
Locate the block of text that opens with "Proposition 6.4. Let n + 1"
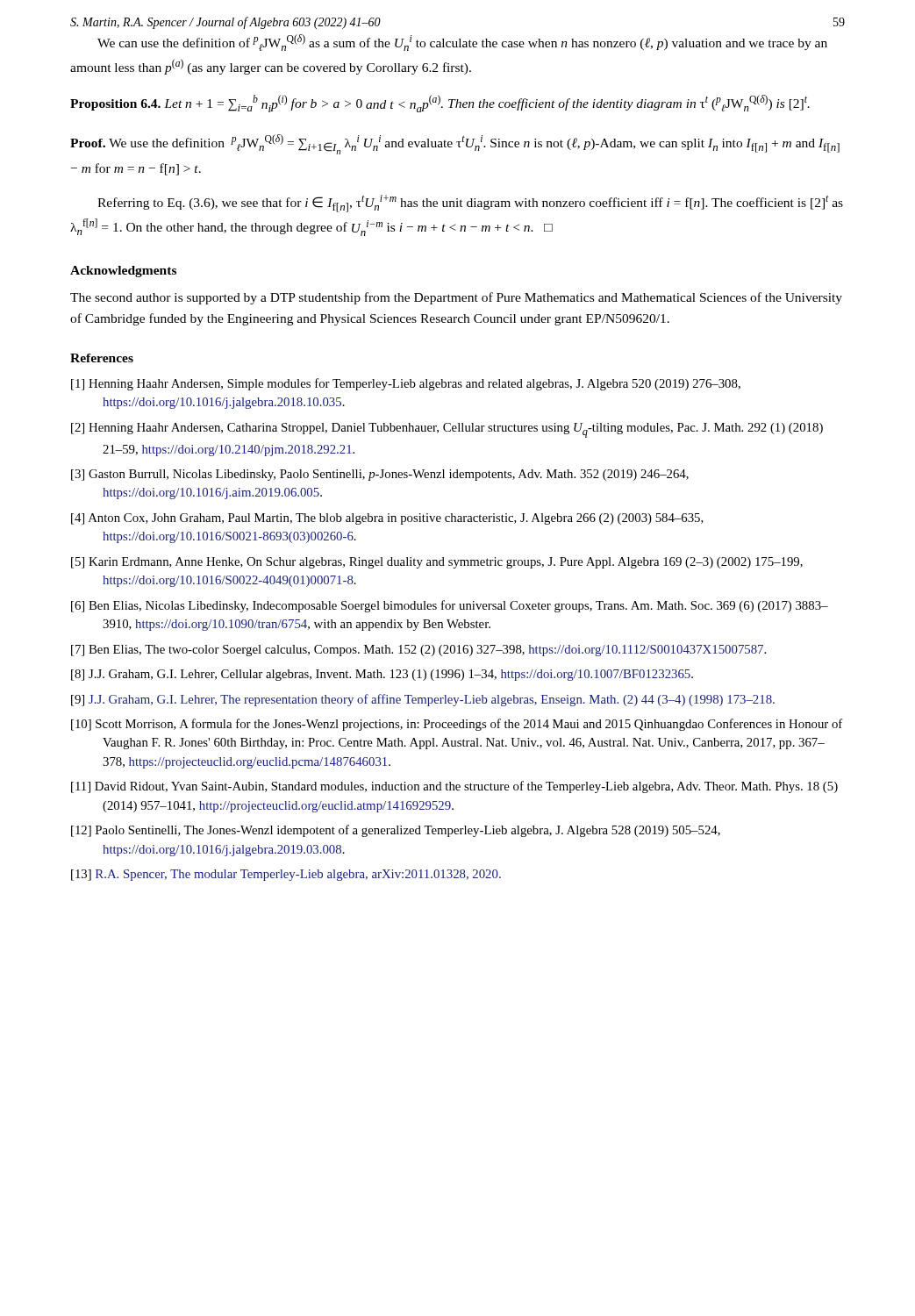coord(458,105)
